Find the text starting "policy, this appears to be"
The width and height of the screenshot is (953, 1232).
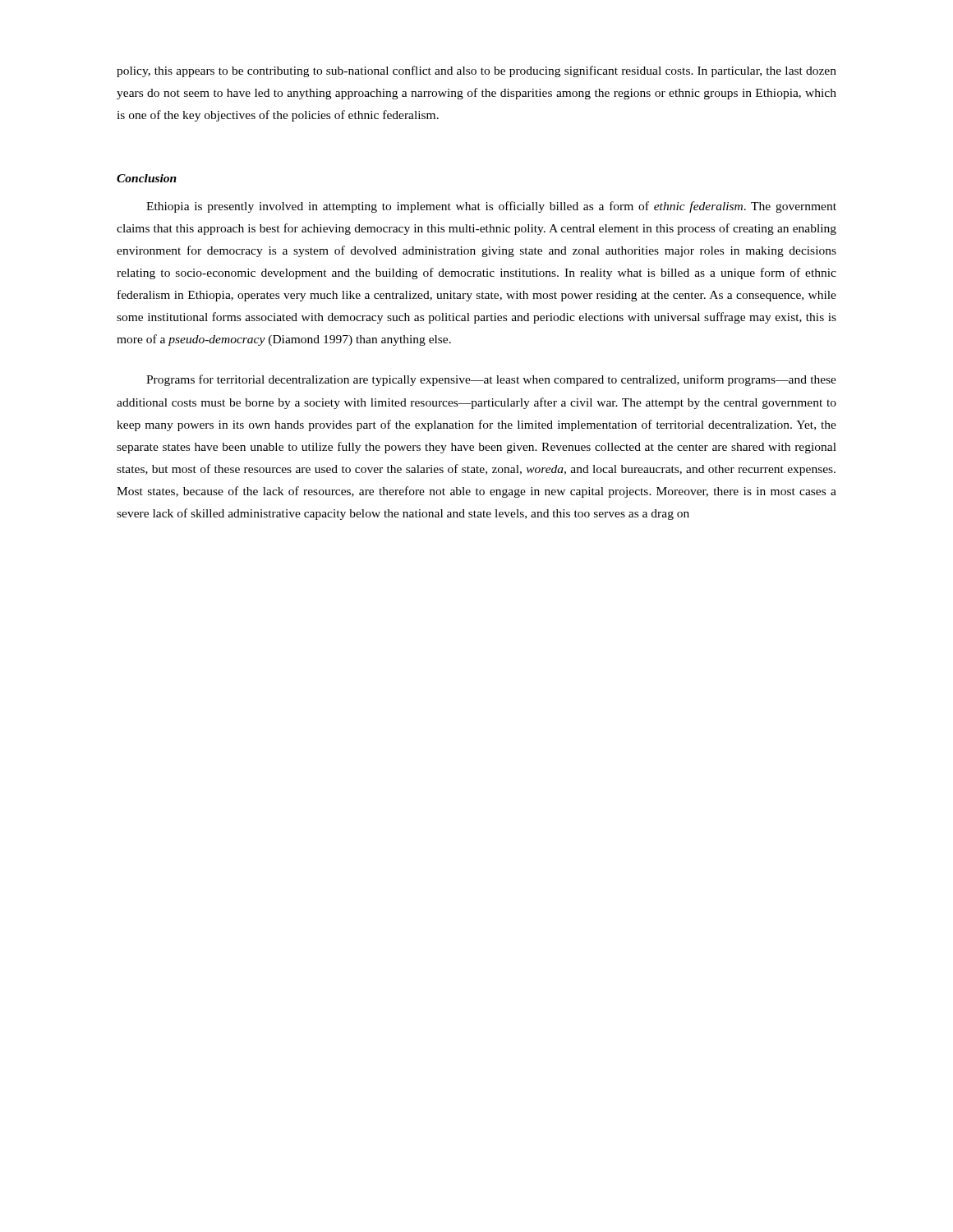[476, 93]
